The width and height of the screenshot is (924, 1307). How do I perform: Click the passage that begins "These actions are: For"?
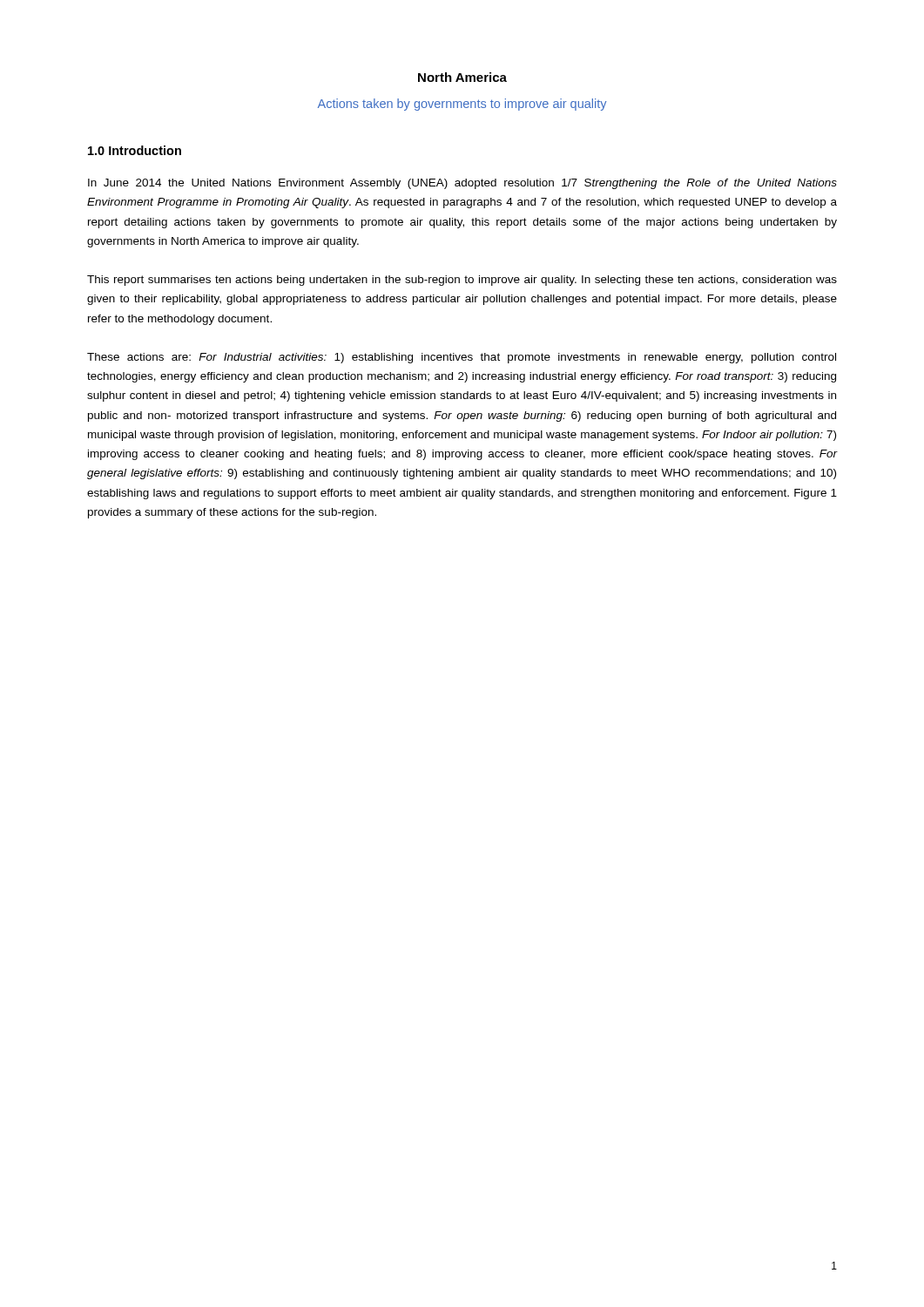[462, 434]
